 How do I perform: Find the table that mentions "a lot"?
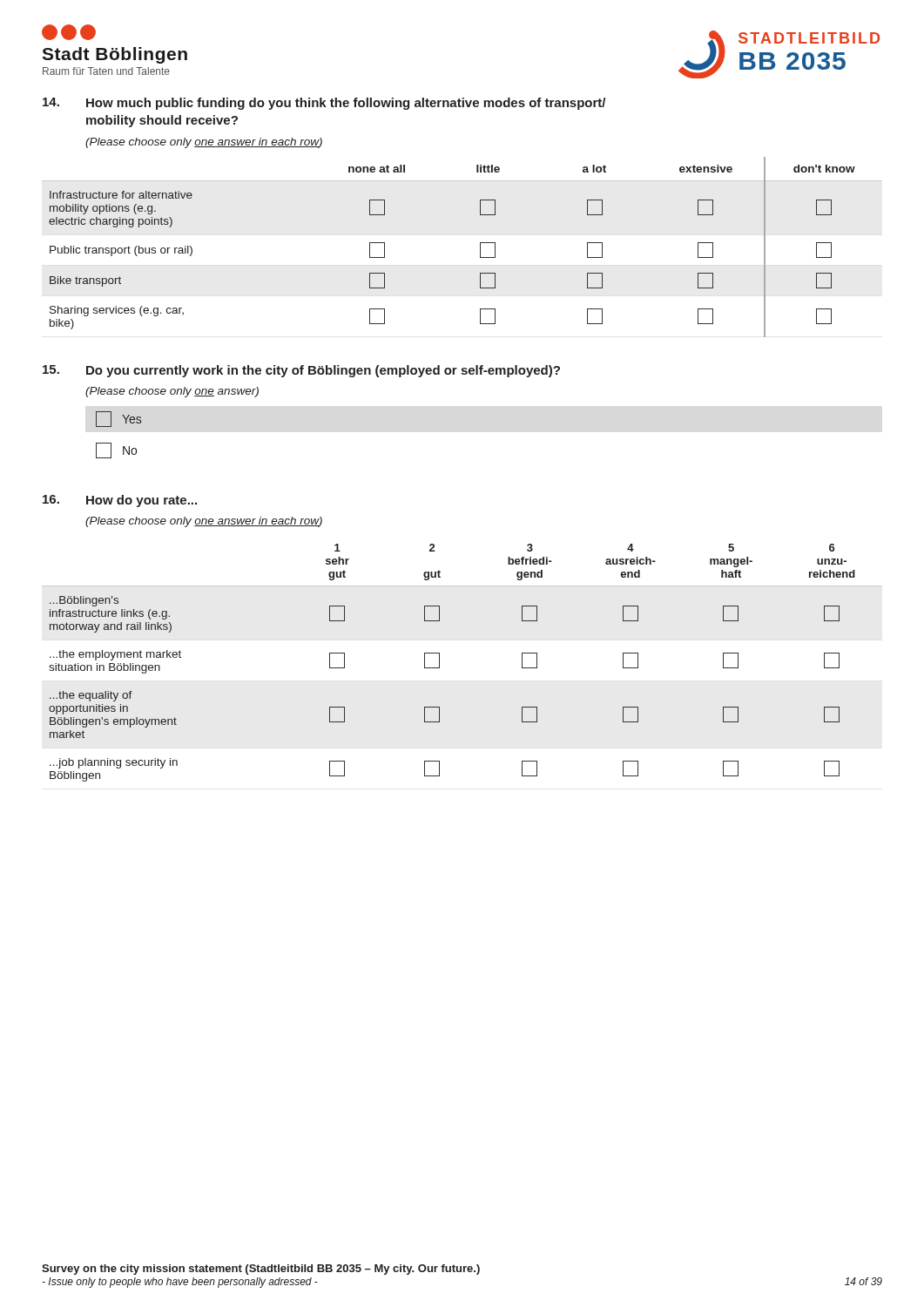(462, 247)
